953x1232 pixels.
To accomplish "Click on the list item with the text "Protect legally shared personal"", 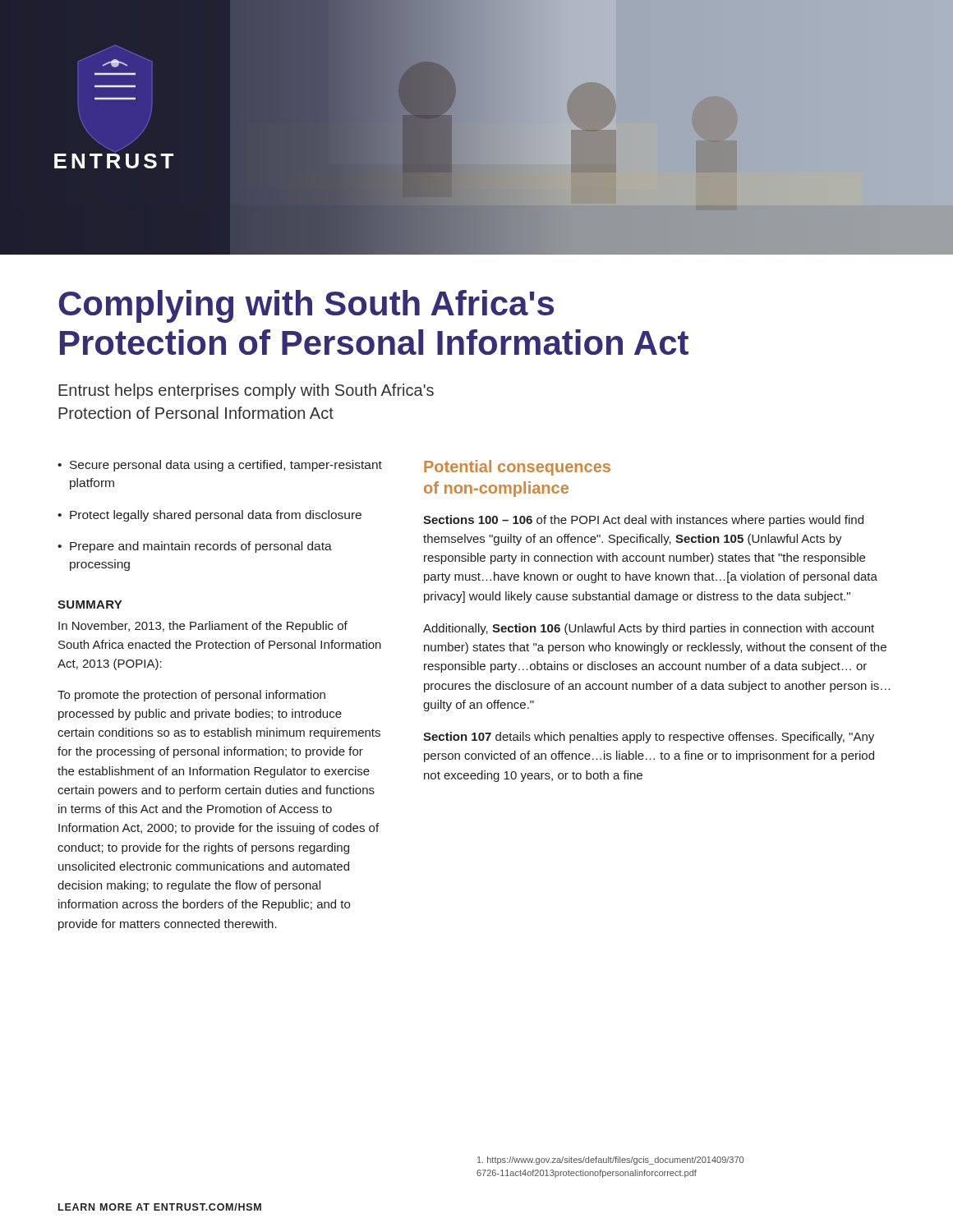I will click(x=216, y=514).
